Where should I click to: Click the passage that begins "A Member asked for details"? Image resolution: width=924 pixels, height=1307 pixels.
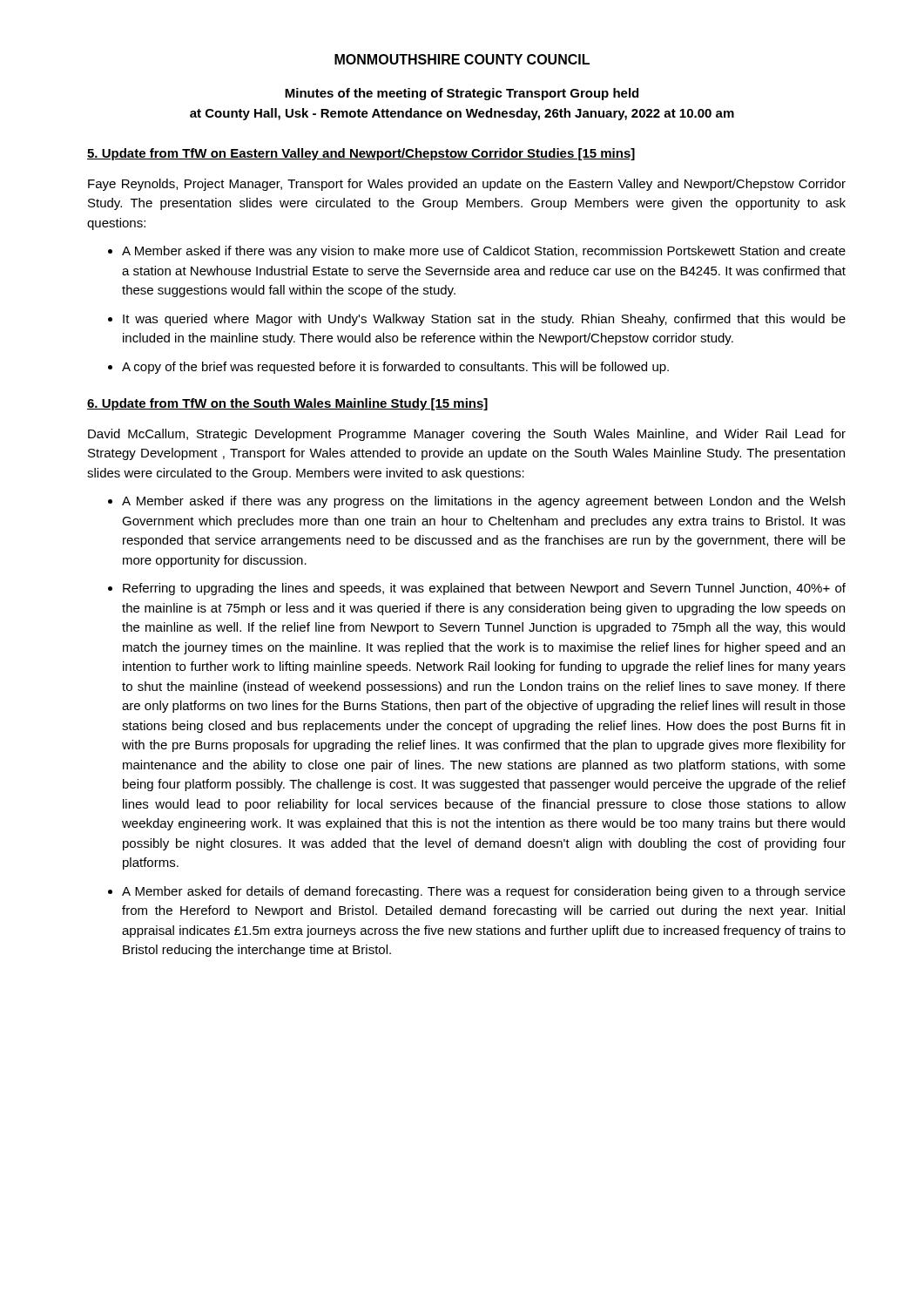(484, 920)
